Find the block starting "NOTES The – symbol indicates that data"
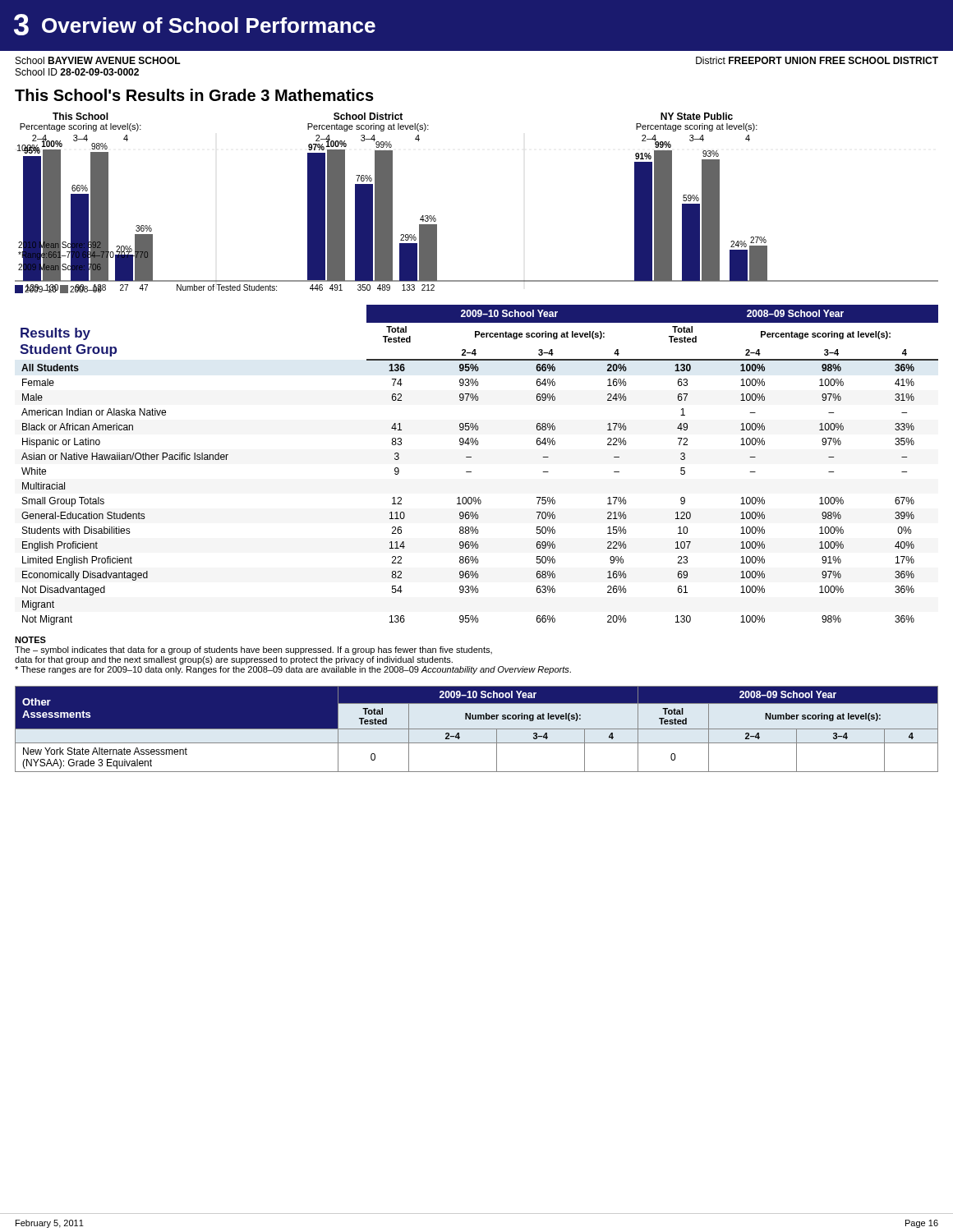Screen dimensions: 1232x953 point(293,655)
